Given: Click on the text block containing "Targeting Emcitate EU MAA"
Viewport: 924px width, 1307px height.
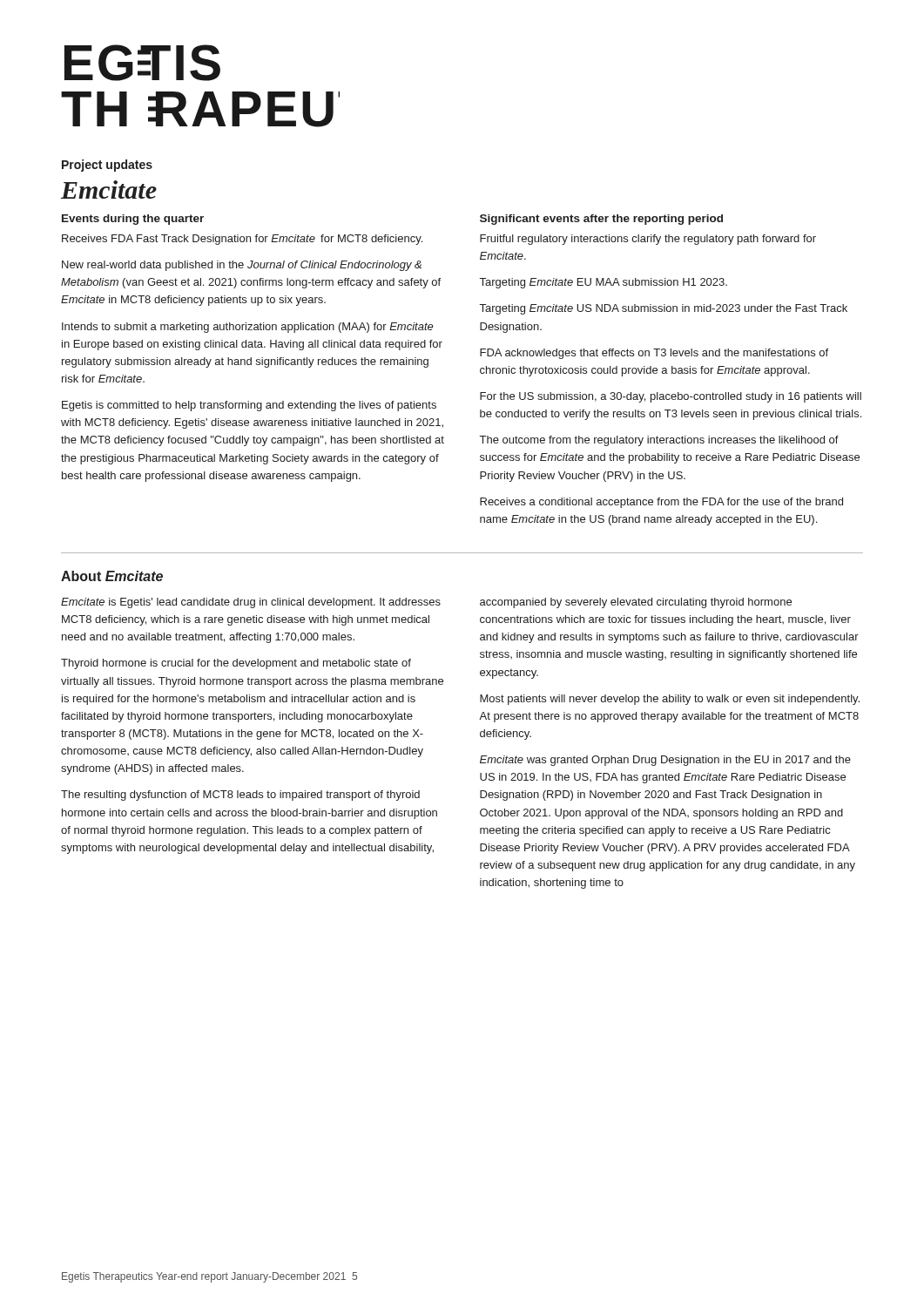Looking at the screenshot, I should [x=604, y=282].
